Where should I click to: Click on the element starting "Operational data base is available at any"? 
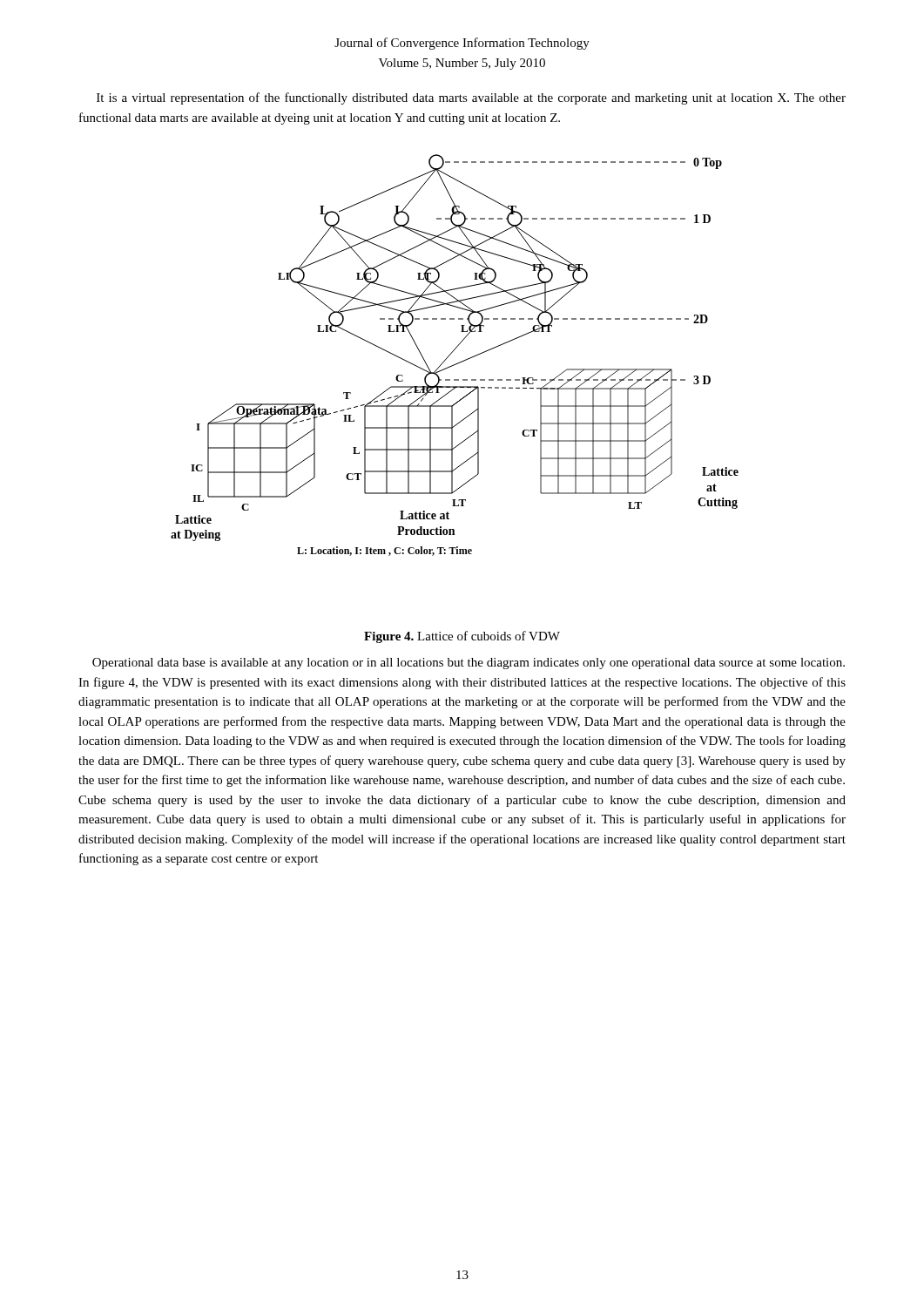pyautogui.click(x=462, y=760)
